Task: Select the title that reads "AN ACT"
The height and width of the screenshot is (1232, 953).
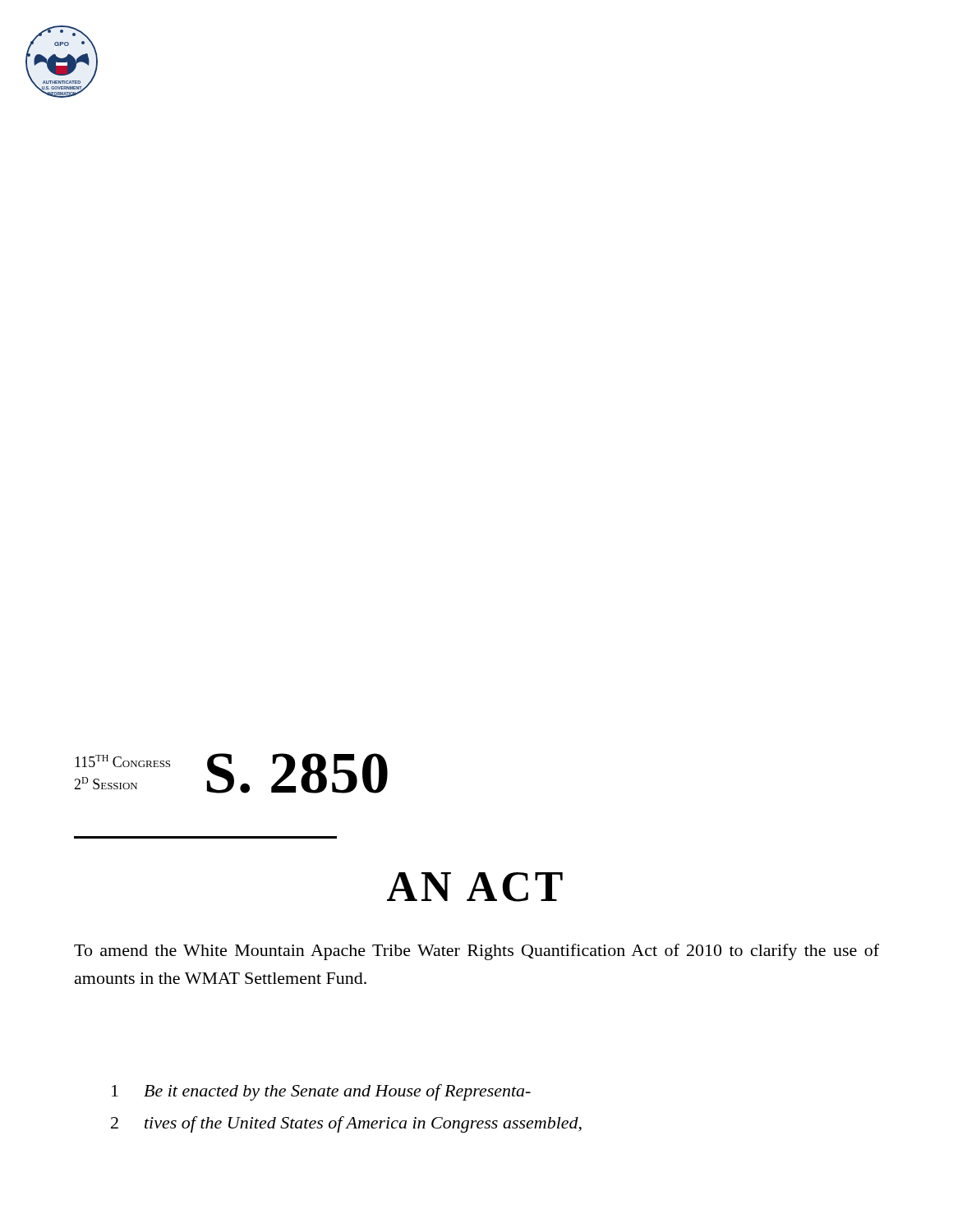Action: coord(476,887)
